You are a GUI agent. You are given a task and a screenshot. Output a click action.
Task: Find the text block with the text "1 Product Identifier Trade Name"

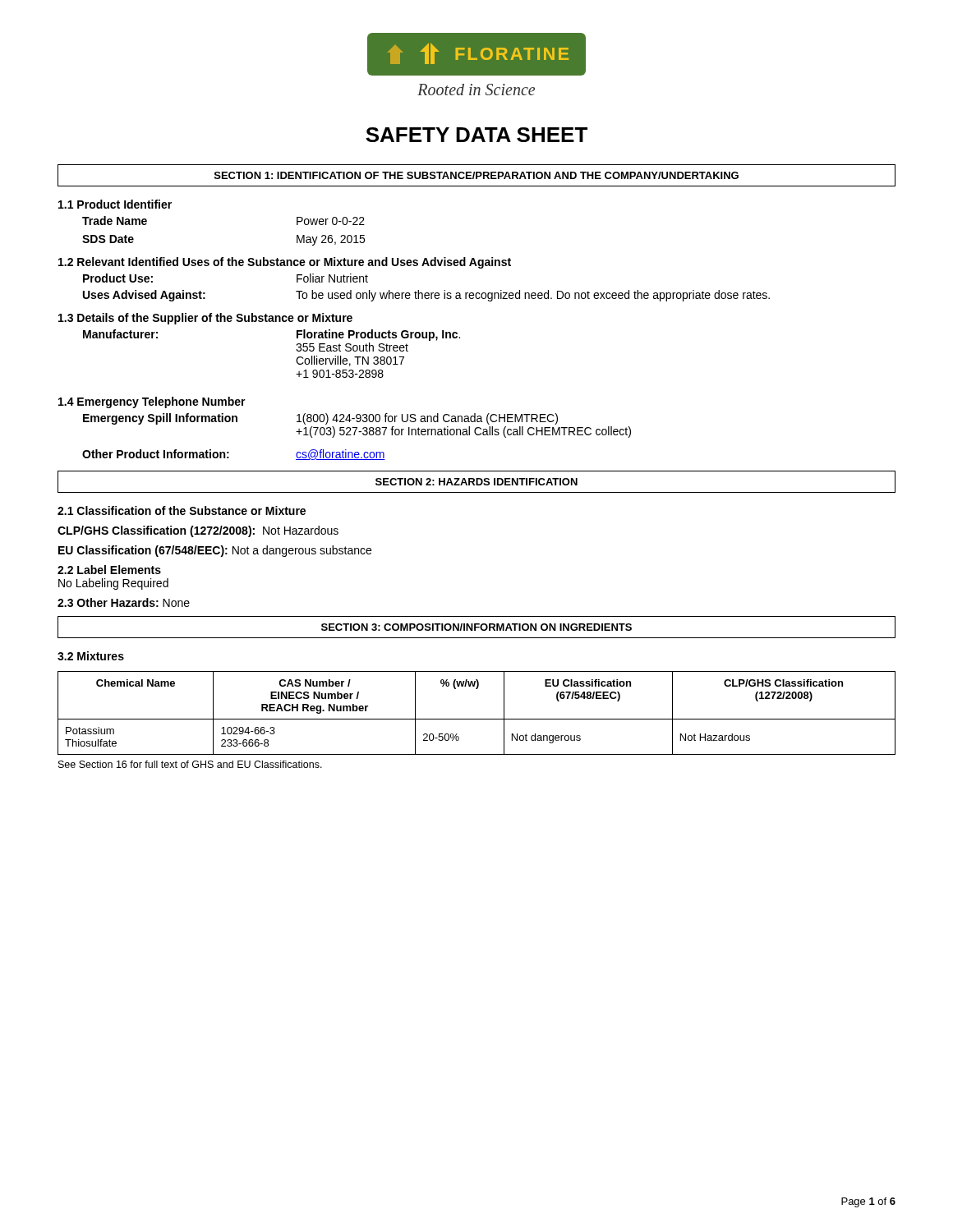[x=115, y=204]
